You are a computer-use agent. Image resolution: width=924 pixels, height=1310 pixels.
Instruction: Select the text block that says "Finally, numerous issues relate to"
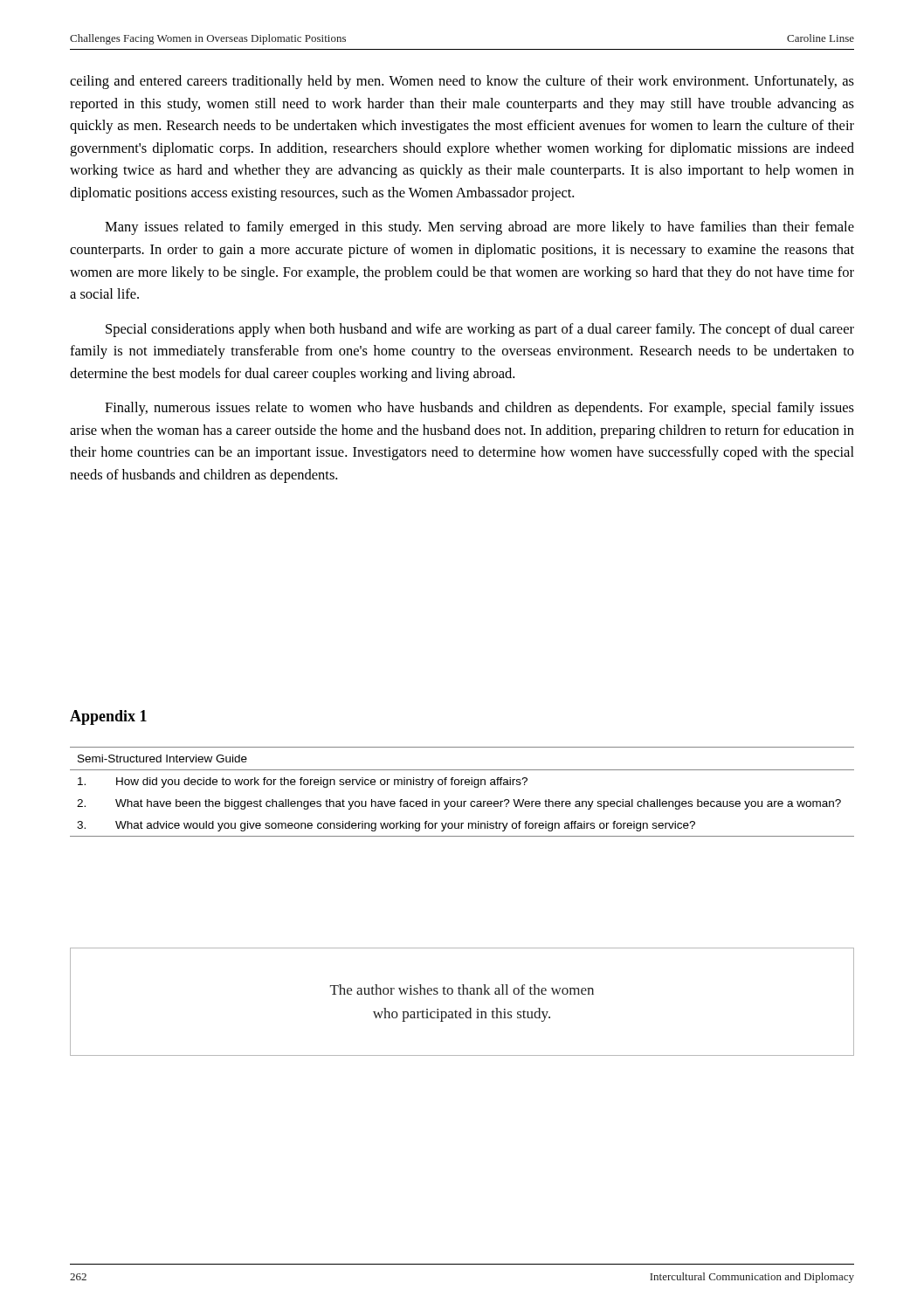tap(462, 441)
